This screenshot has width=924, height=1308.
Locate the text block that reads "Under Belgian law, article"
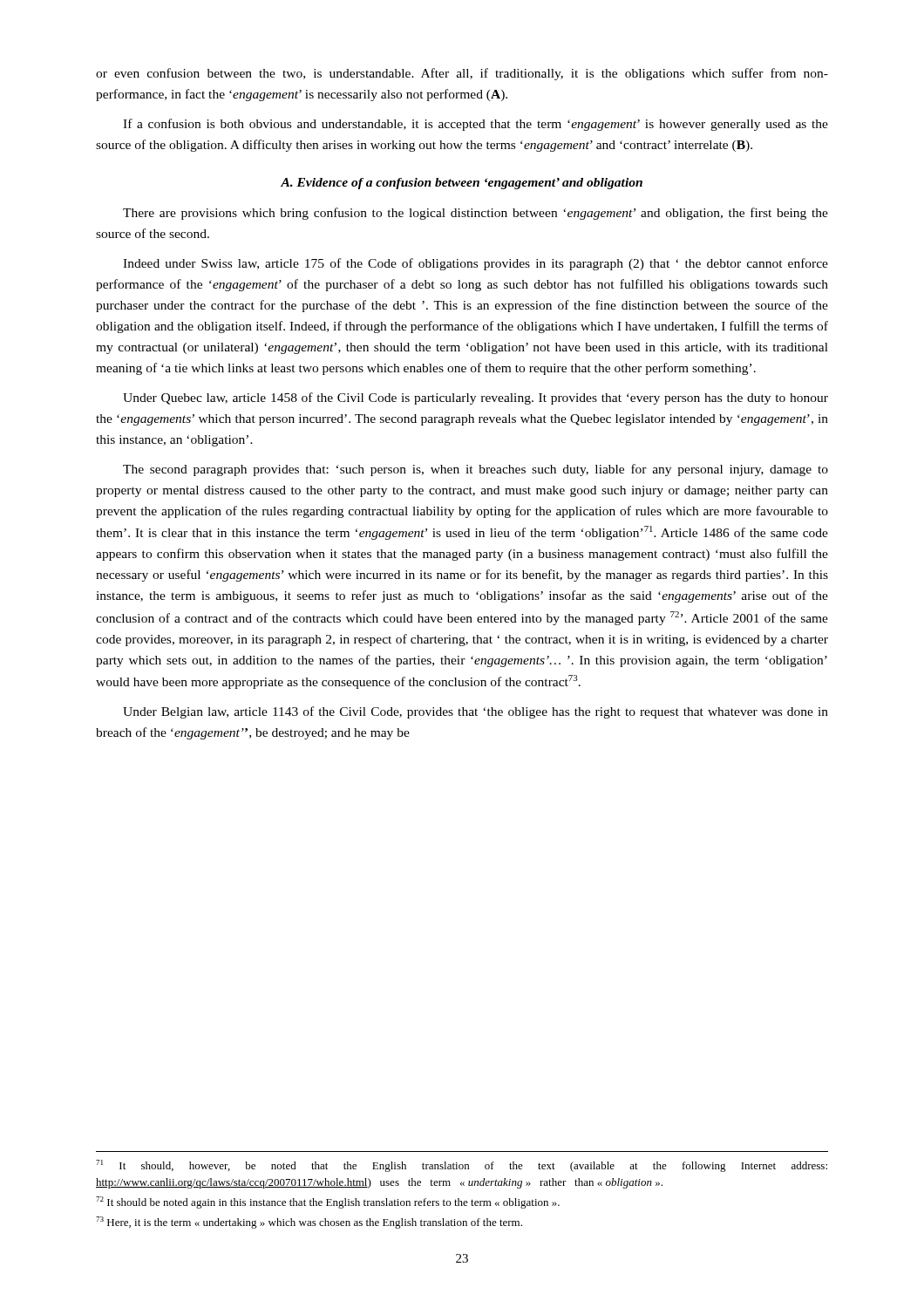coord(462,721)
